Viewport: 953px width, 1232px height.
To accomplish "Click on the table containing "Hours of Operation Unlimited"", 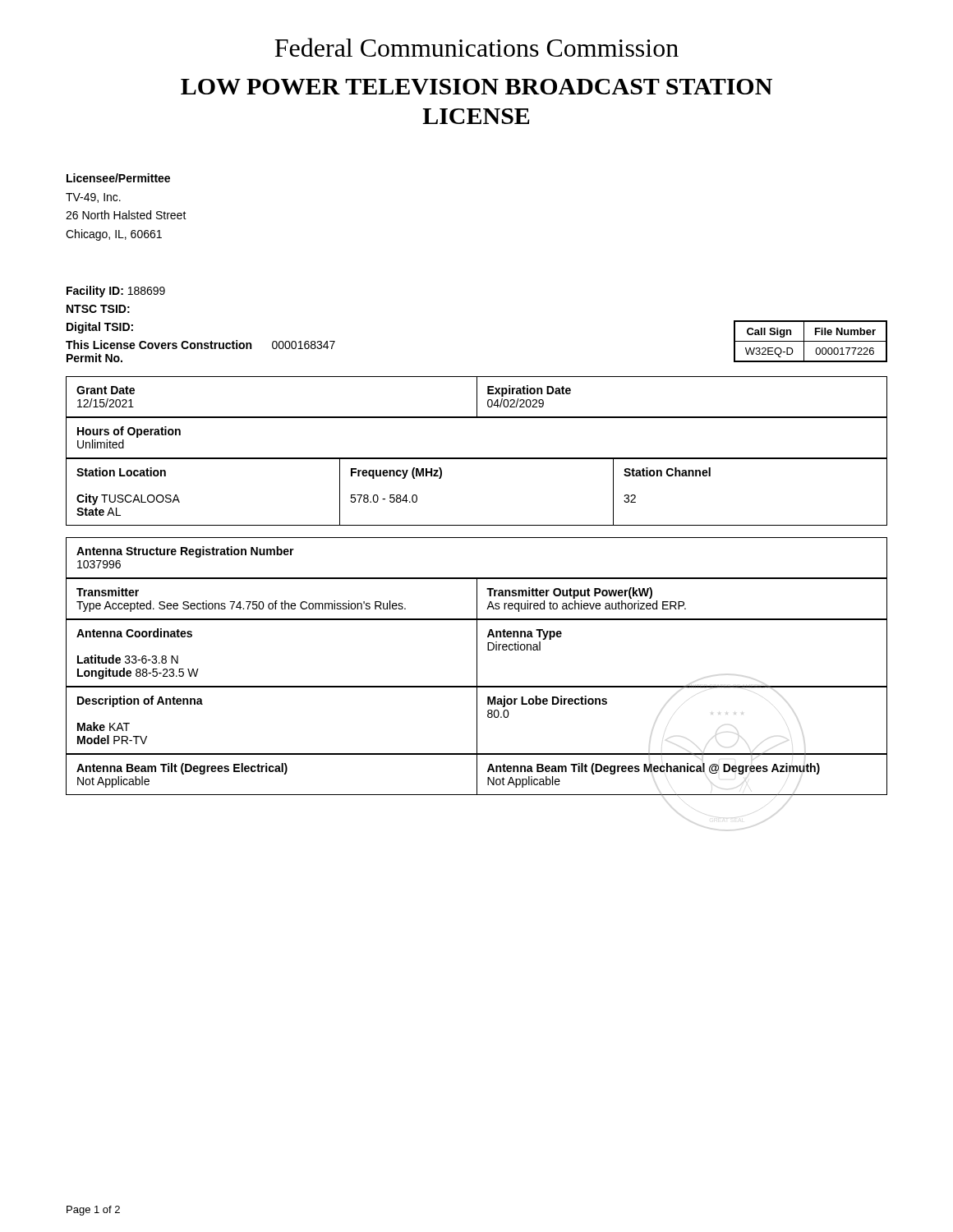I will tap(476, 438).
